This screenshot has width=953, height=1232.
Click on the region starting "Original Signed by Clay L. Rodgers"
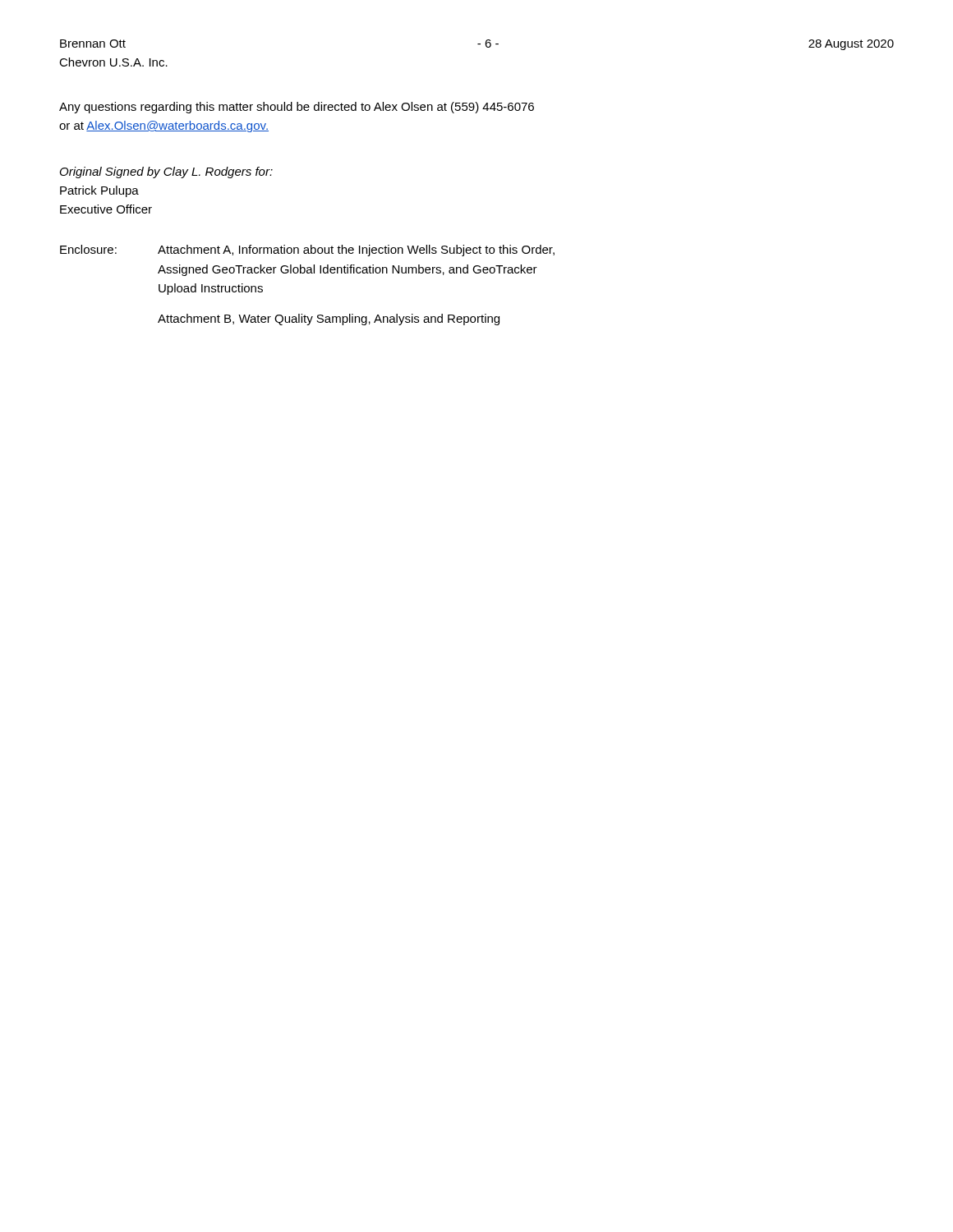(166, 172)
